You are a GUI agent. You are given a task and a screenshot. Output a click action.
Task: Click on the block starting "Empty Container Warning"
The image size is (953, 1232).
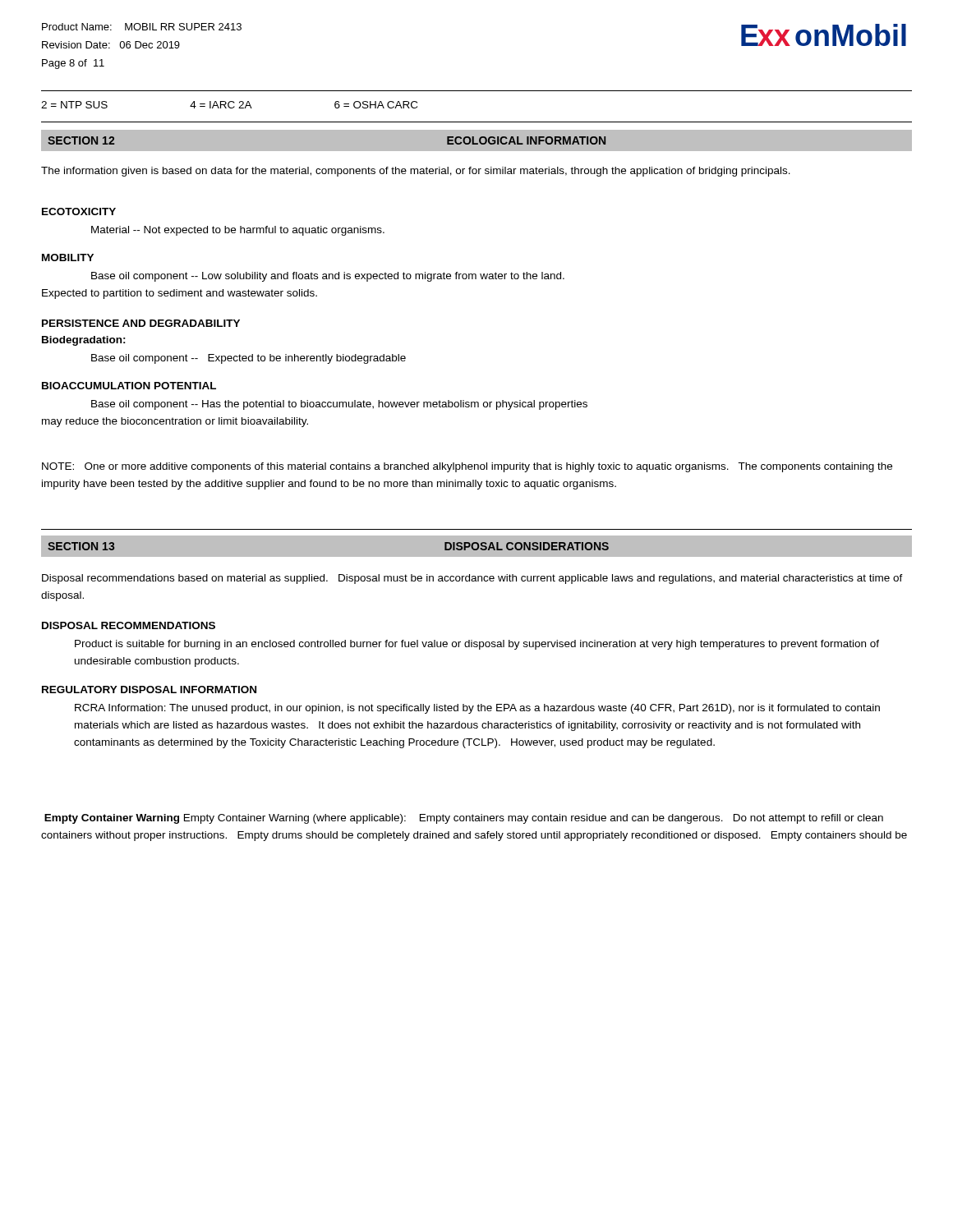(474, 826)
